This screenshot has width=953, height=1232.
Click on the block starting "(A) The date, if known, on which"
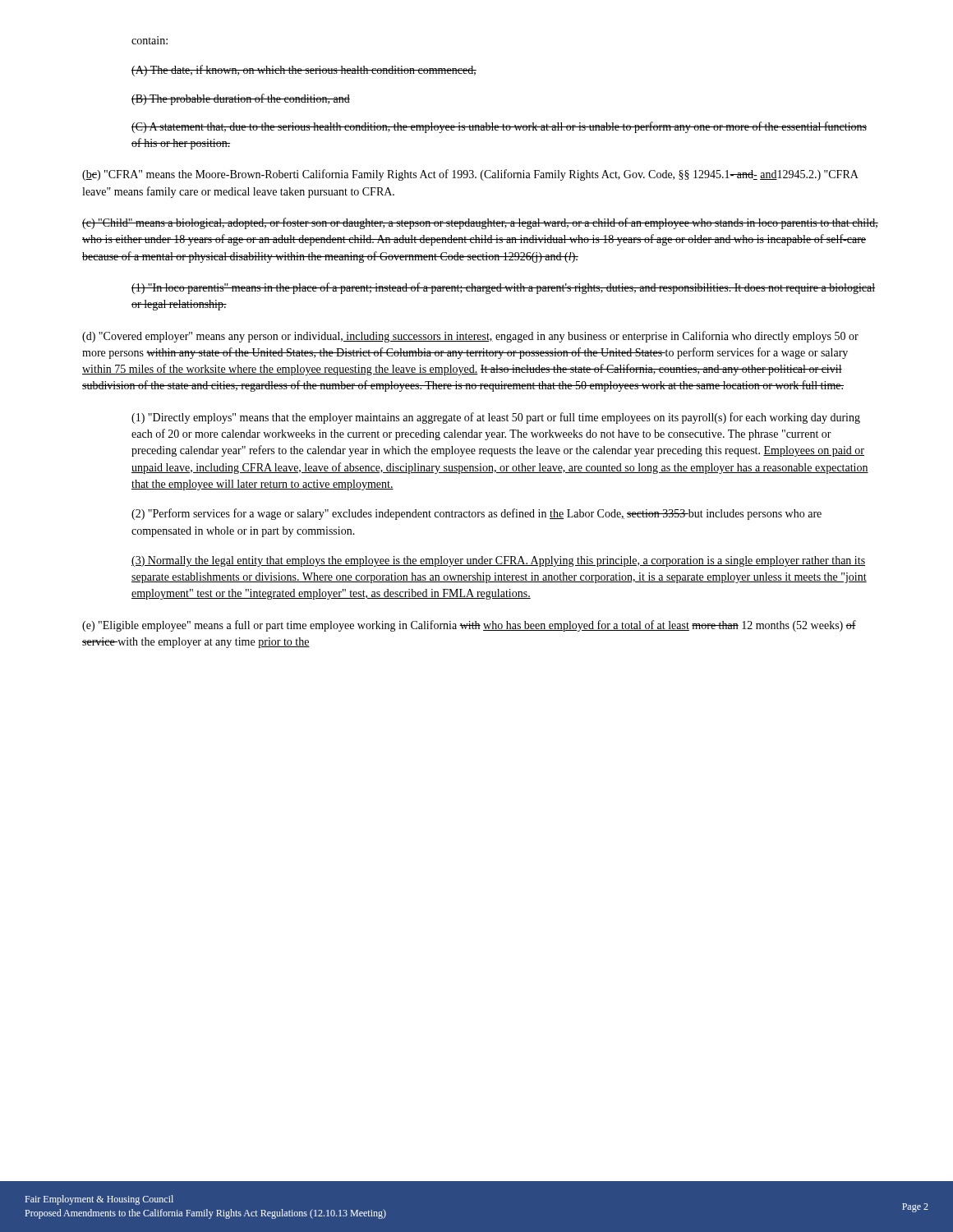coord(304,71)
